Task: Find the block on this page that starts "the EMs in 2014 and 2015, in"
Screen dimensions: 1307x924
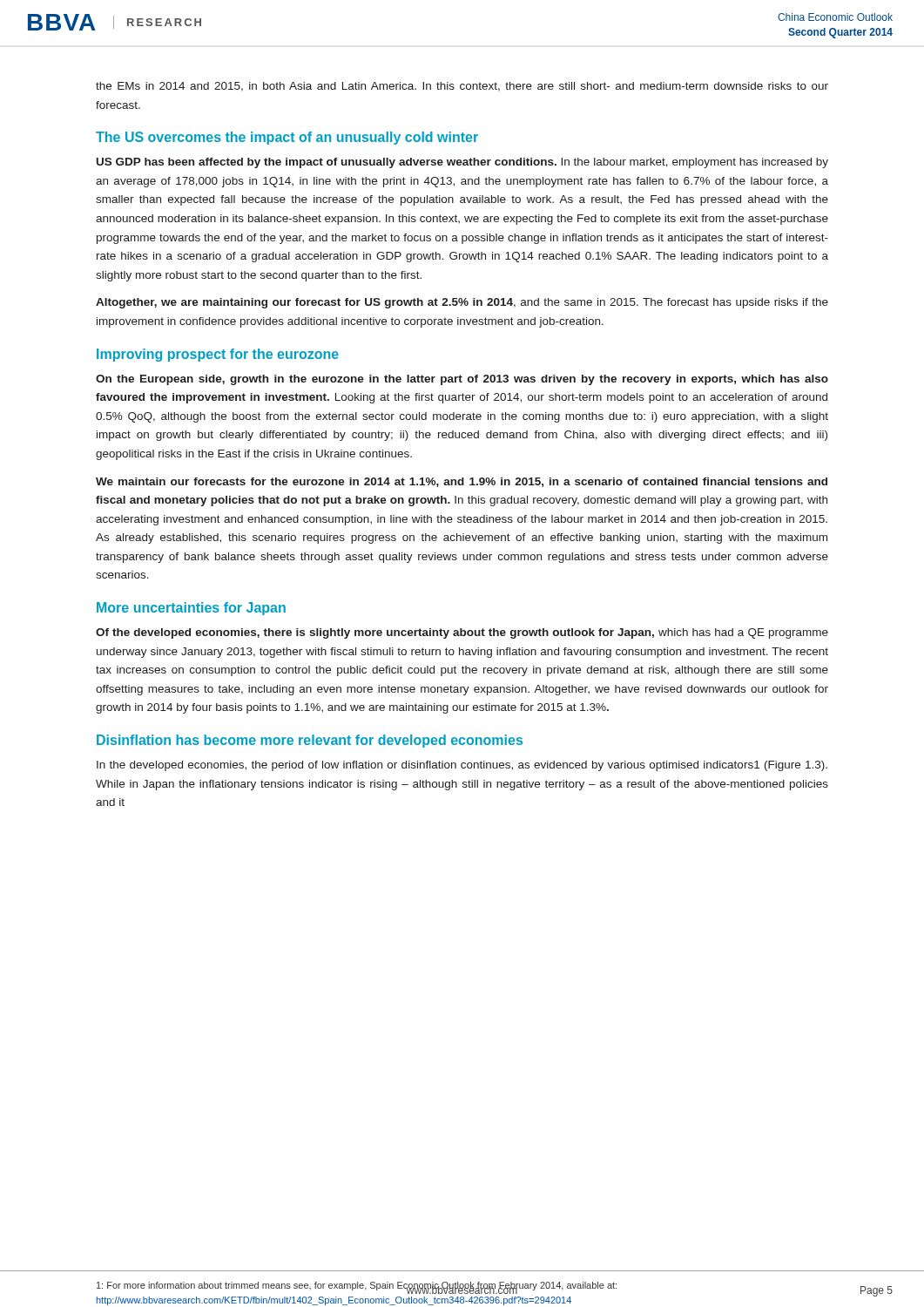Action: coord(462,95)
